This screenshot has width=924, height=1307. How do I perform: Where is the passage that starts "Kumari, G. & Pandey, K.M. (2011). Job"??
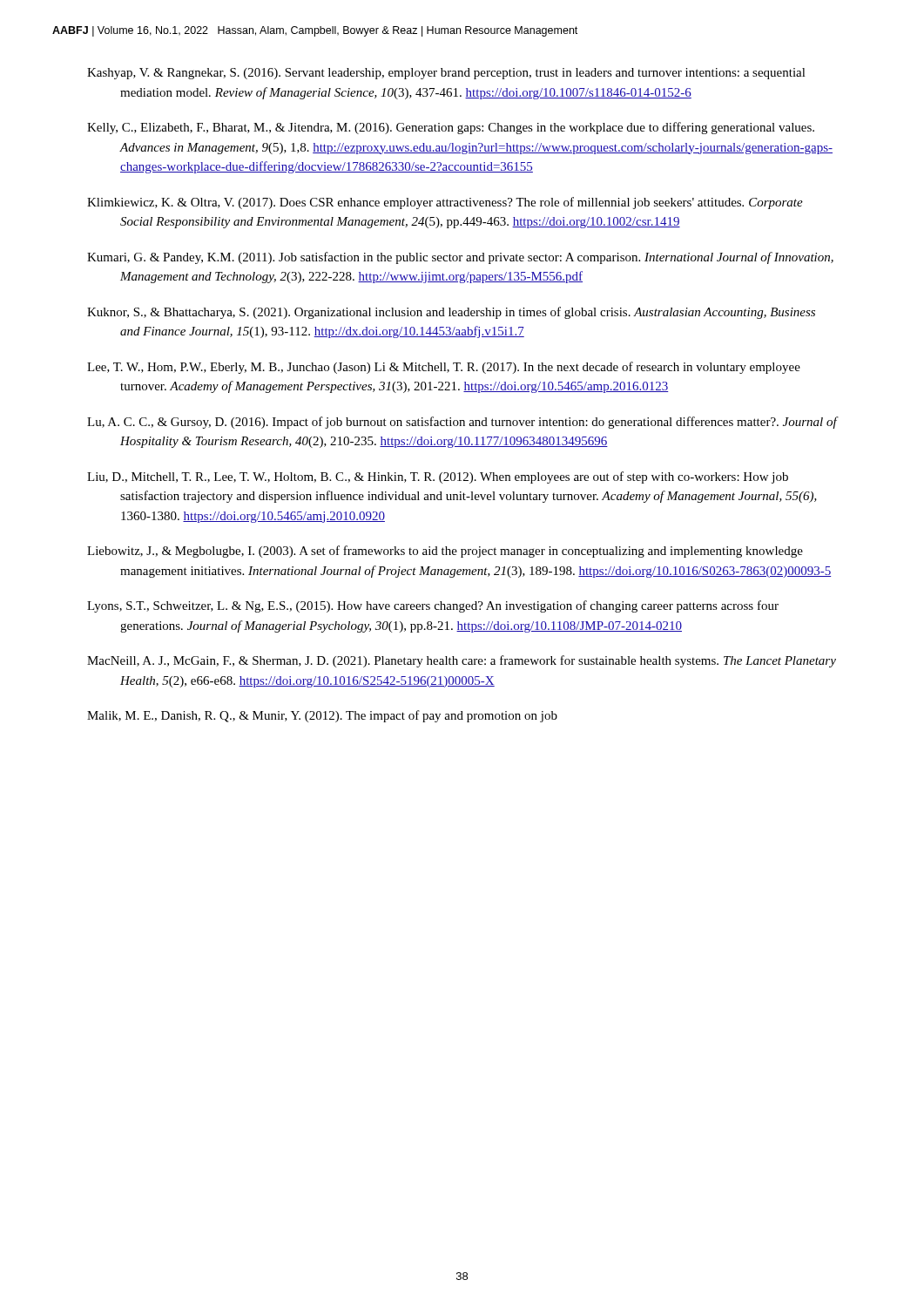point(461,266)
